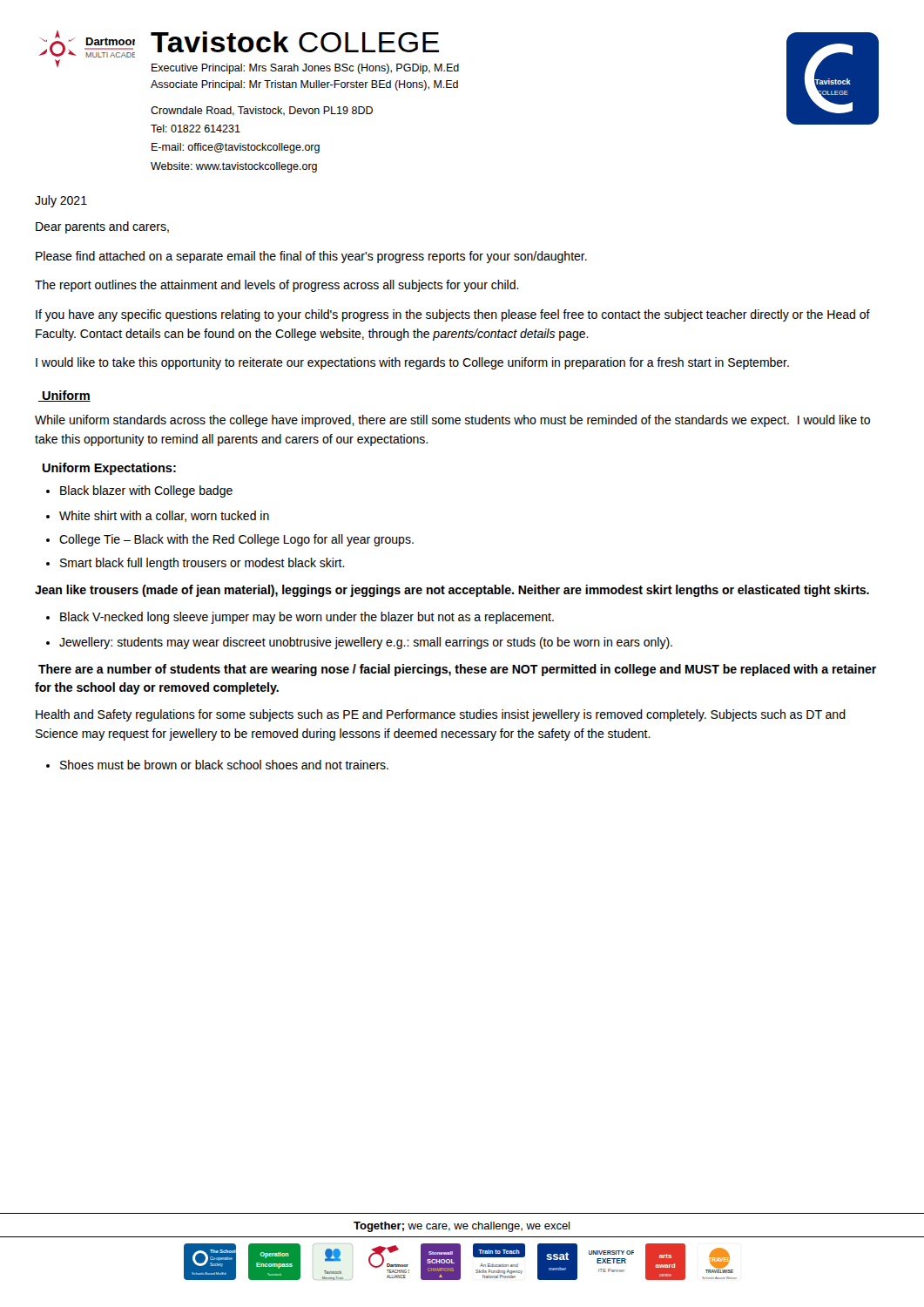Select the text block containing "There are a"
Image resolution: width=924 pixels, height=1307 pixels.
tap(456, 679)
